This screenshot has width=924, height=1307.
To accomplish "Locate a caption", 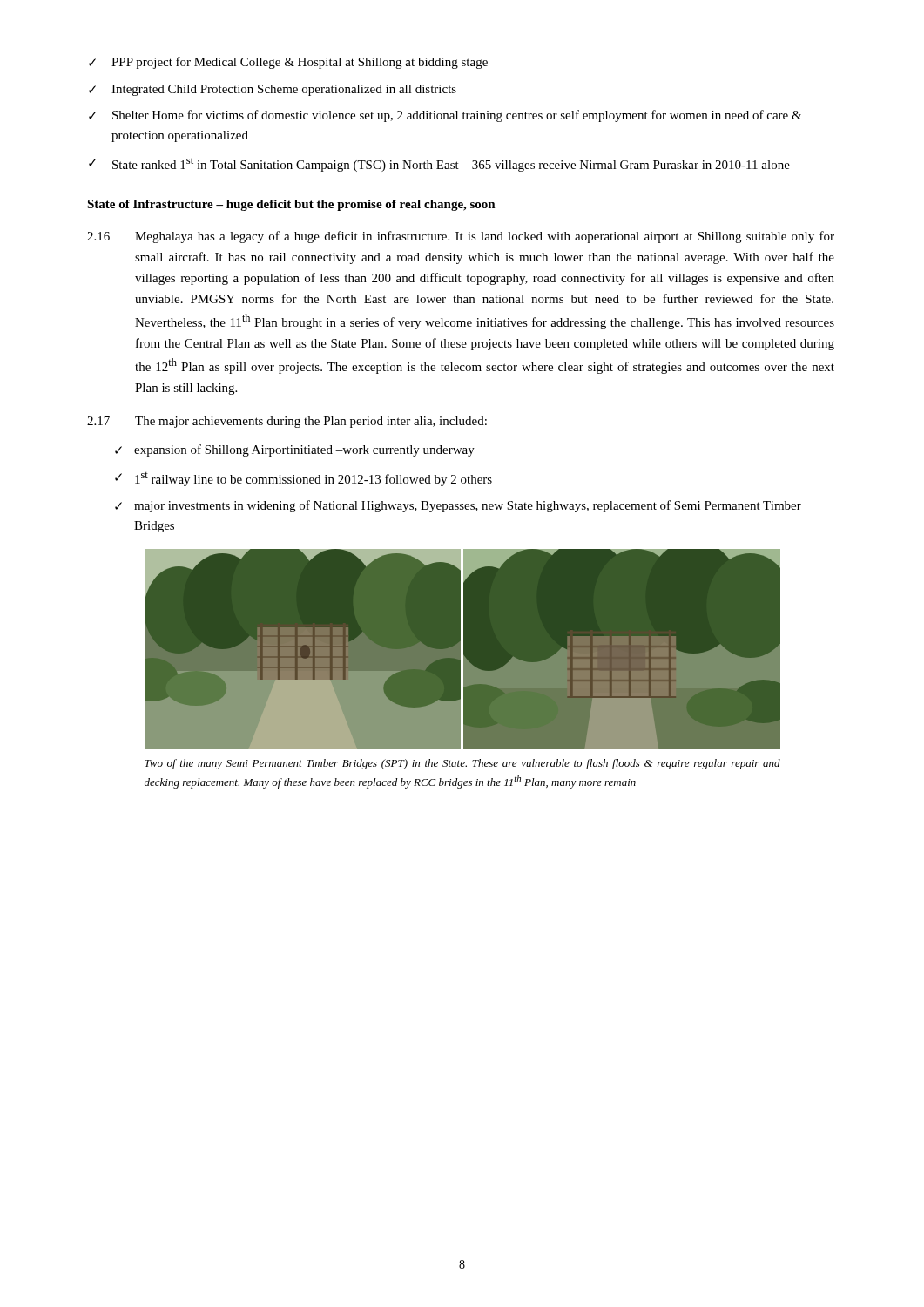I will point(462,772).
